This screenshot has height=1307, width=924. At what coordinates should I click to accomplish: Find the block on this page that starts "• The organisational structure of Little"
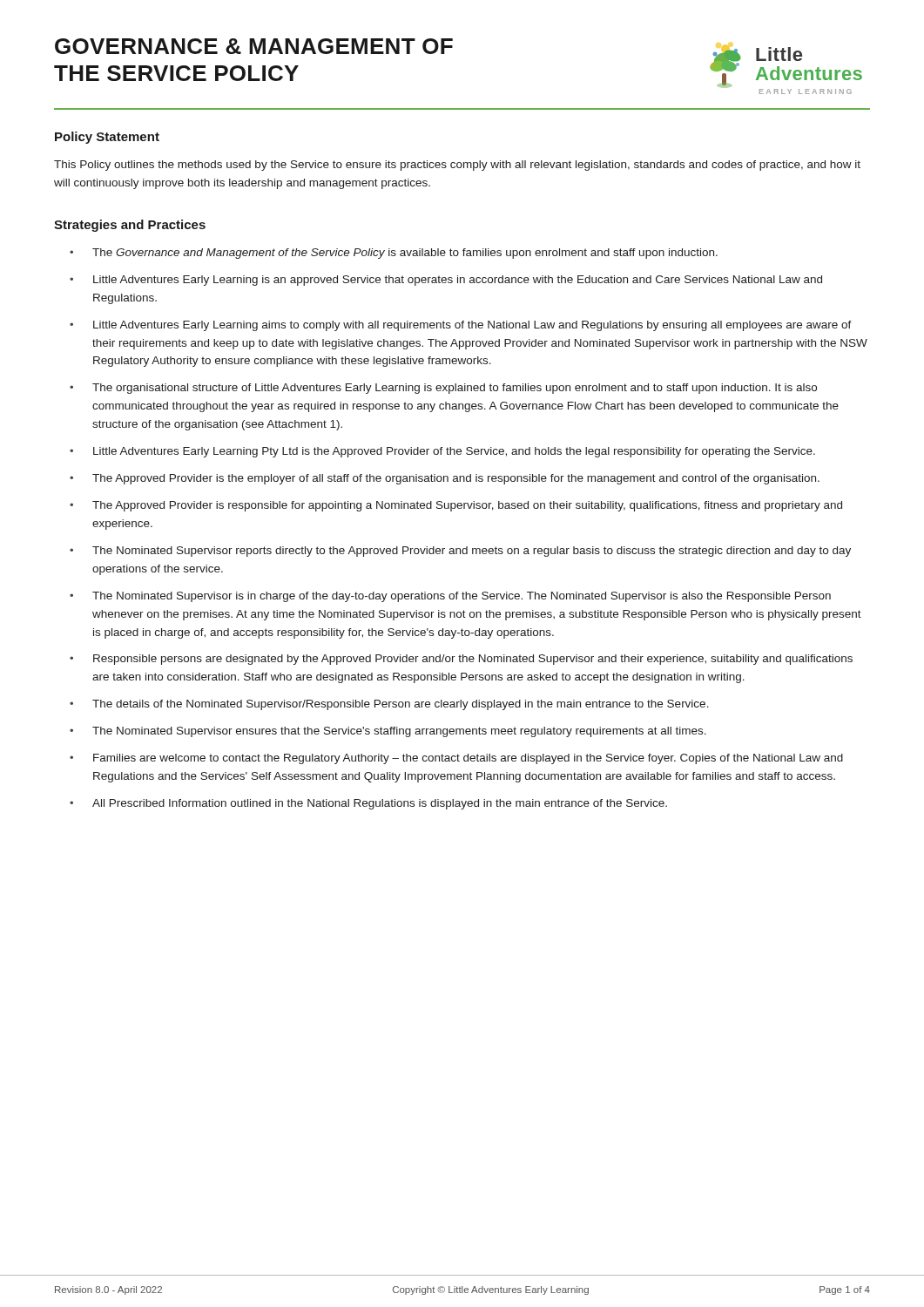(x=470, y=407)
